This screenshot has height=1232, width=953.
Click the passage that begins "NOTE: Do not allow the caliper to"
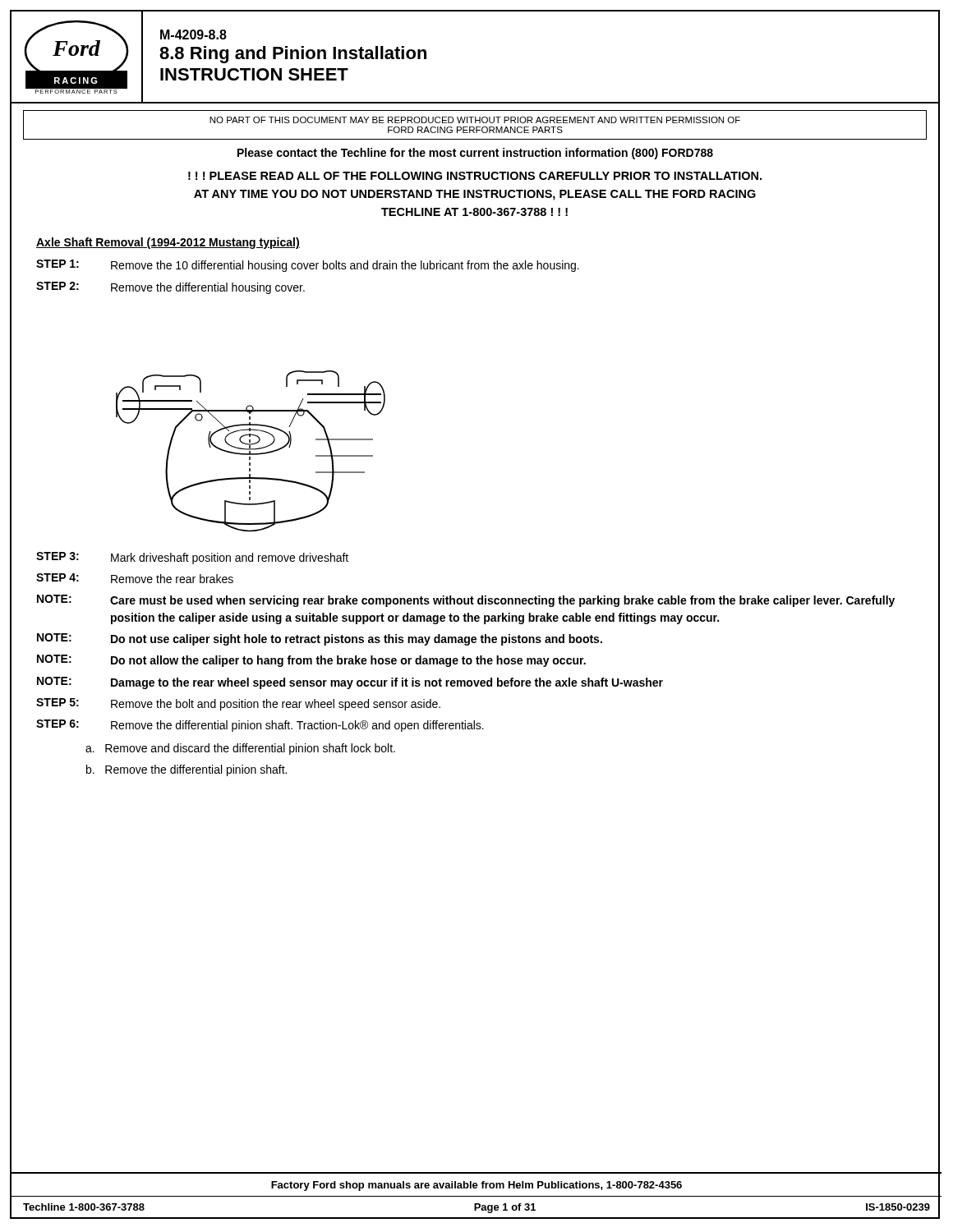[475, 661]
